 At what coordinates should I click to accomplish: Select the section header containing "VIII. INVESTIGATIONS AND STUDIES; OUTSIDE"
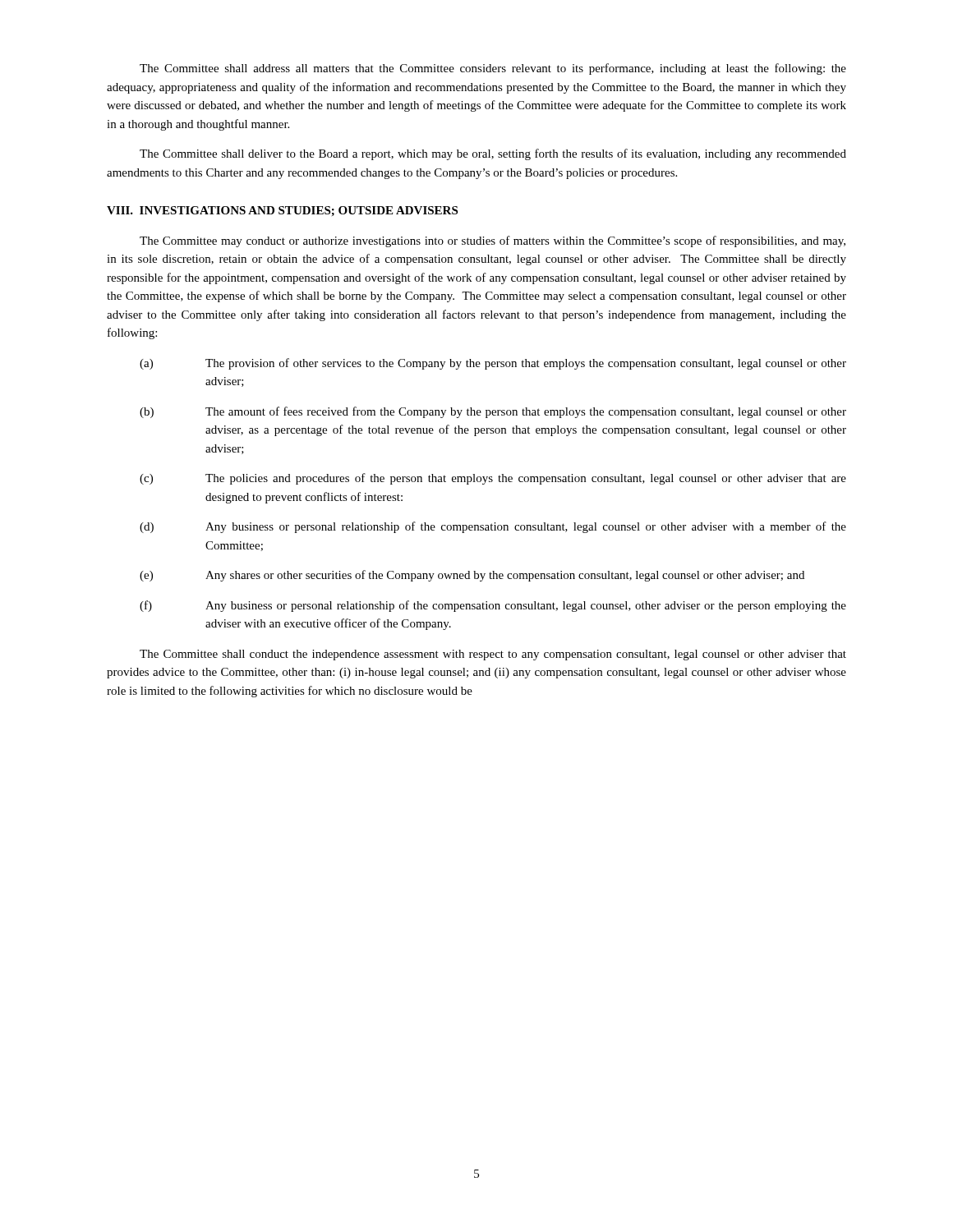[283, 210]
